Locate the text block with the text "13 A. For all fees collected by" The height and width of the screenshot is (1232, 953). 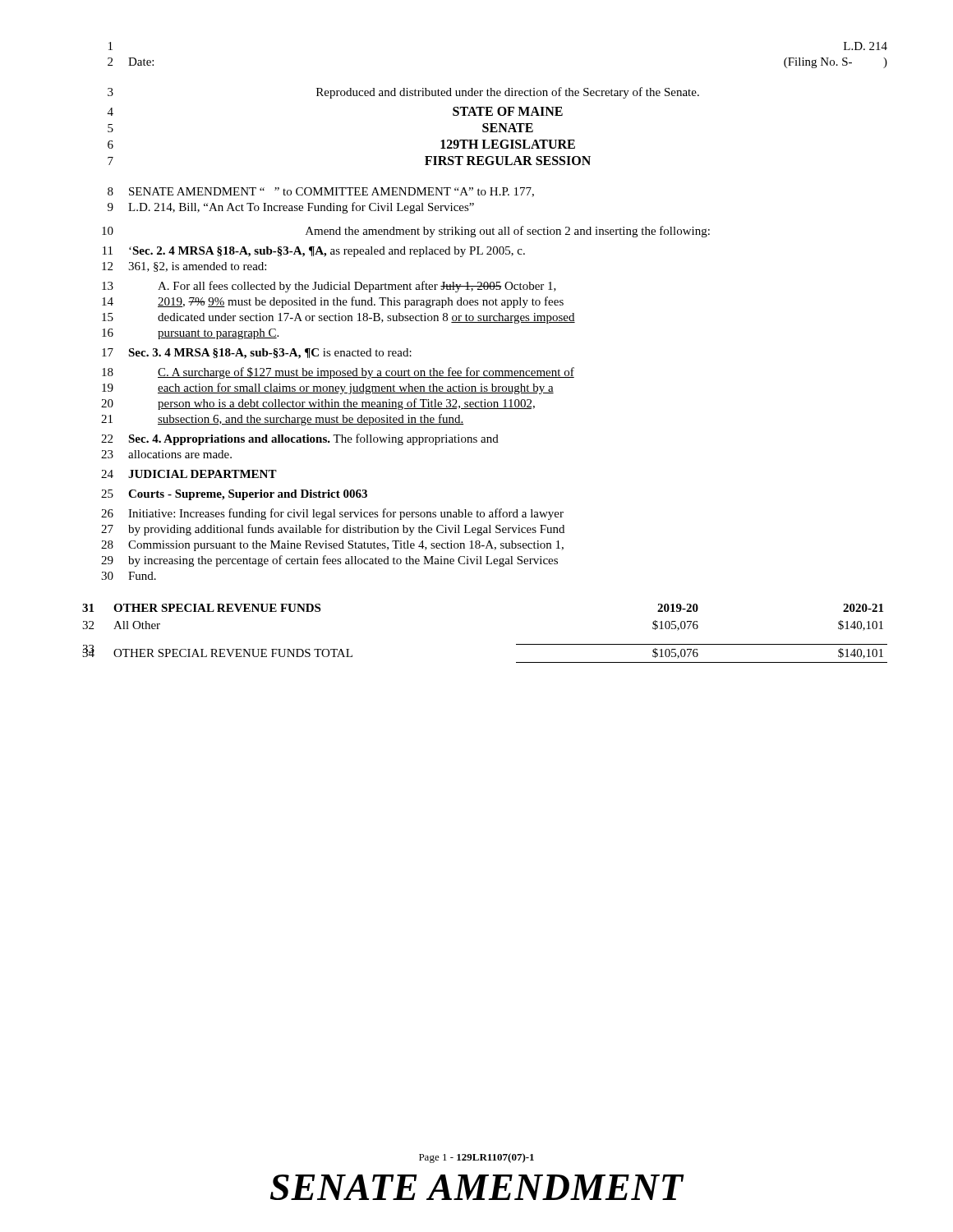pos(485,286)
